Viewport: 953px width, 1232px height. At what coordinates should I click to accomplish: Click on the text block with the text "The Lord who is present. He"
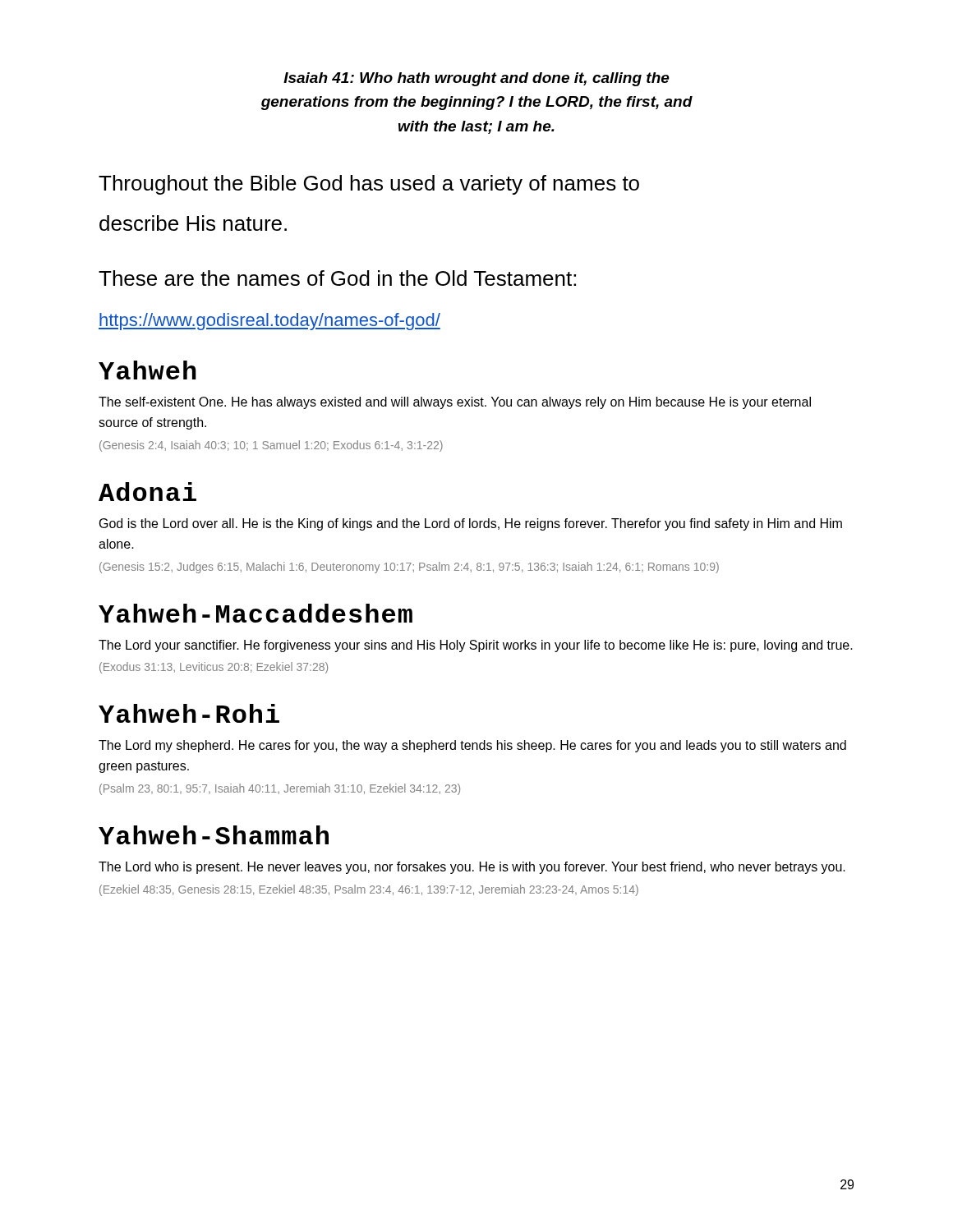pyautogui.click(x=472, y=867)
